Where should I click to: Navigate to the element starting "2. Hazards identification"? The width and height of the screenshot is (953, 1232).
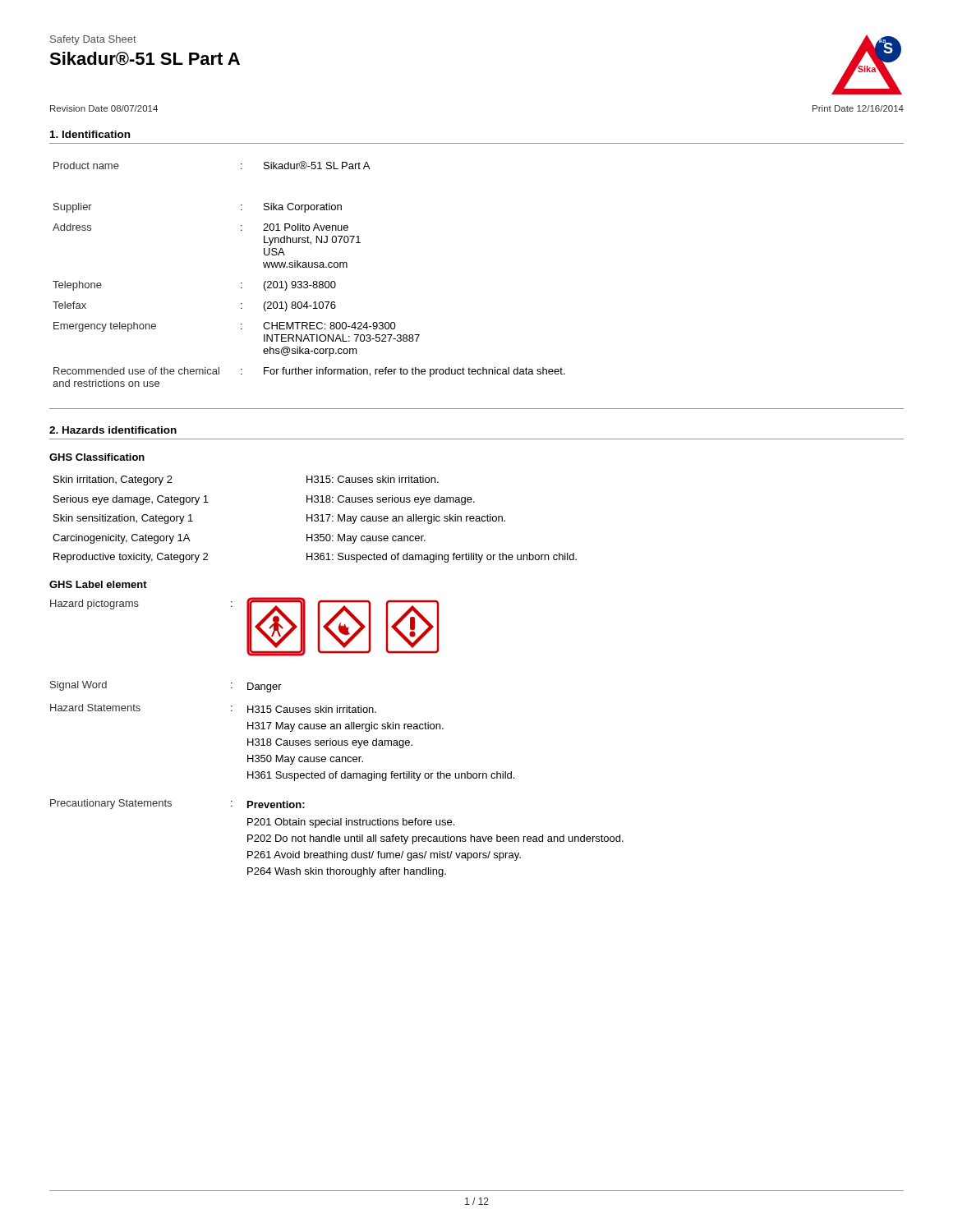click(113, 430)
